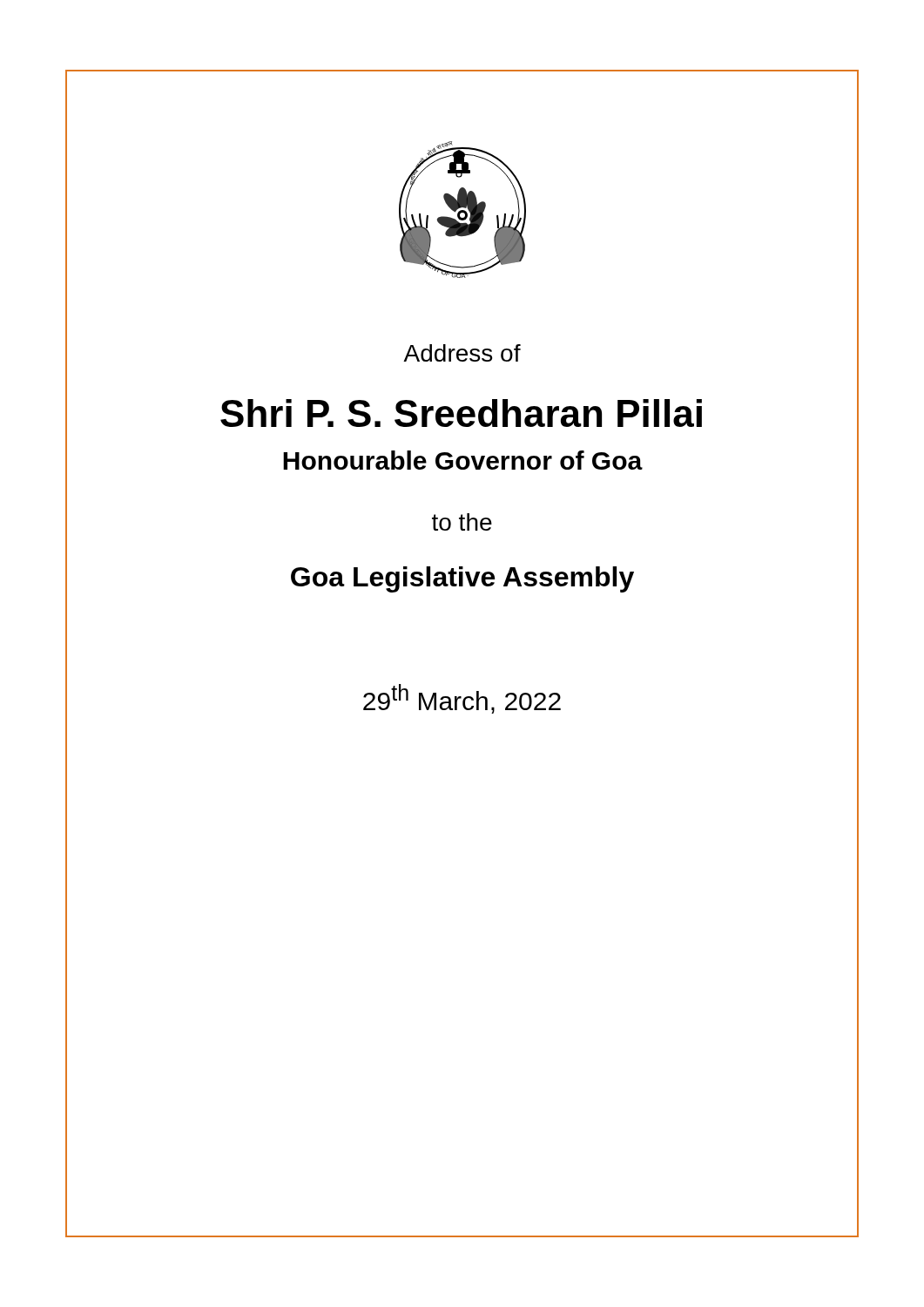Image resolution: width=924 pixels, height=1307 pixels.
Task: Click on the text containing "to the"
Action: pyautogui.click(x=462, y=522)
